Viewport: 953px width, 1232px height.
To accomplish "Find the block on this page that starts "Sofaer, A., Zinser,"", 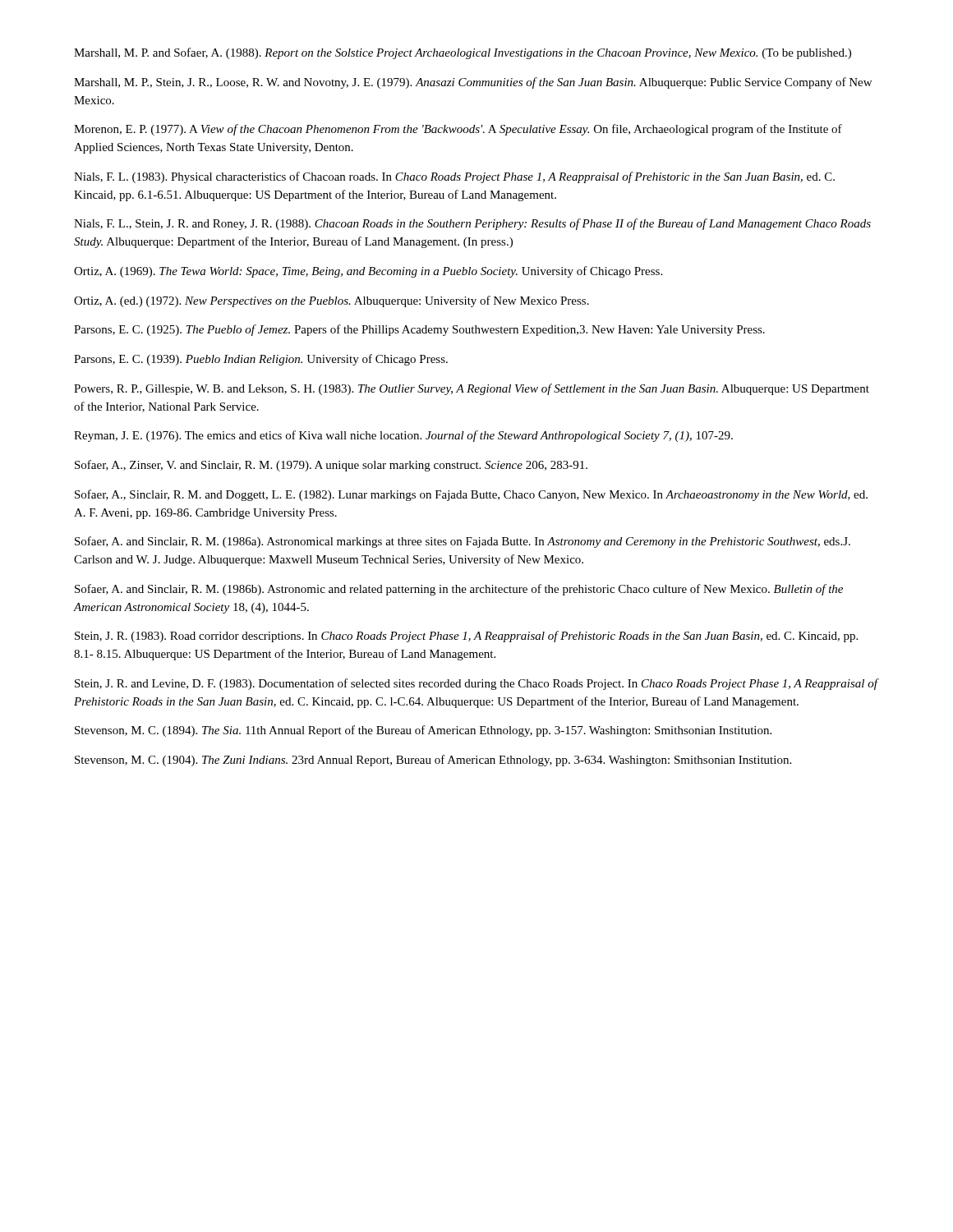I will point(331,465).
